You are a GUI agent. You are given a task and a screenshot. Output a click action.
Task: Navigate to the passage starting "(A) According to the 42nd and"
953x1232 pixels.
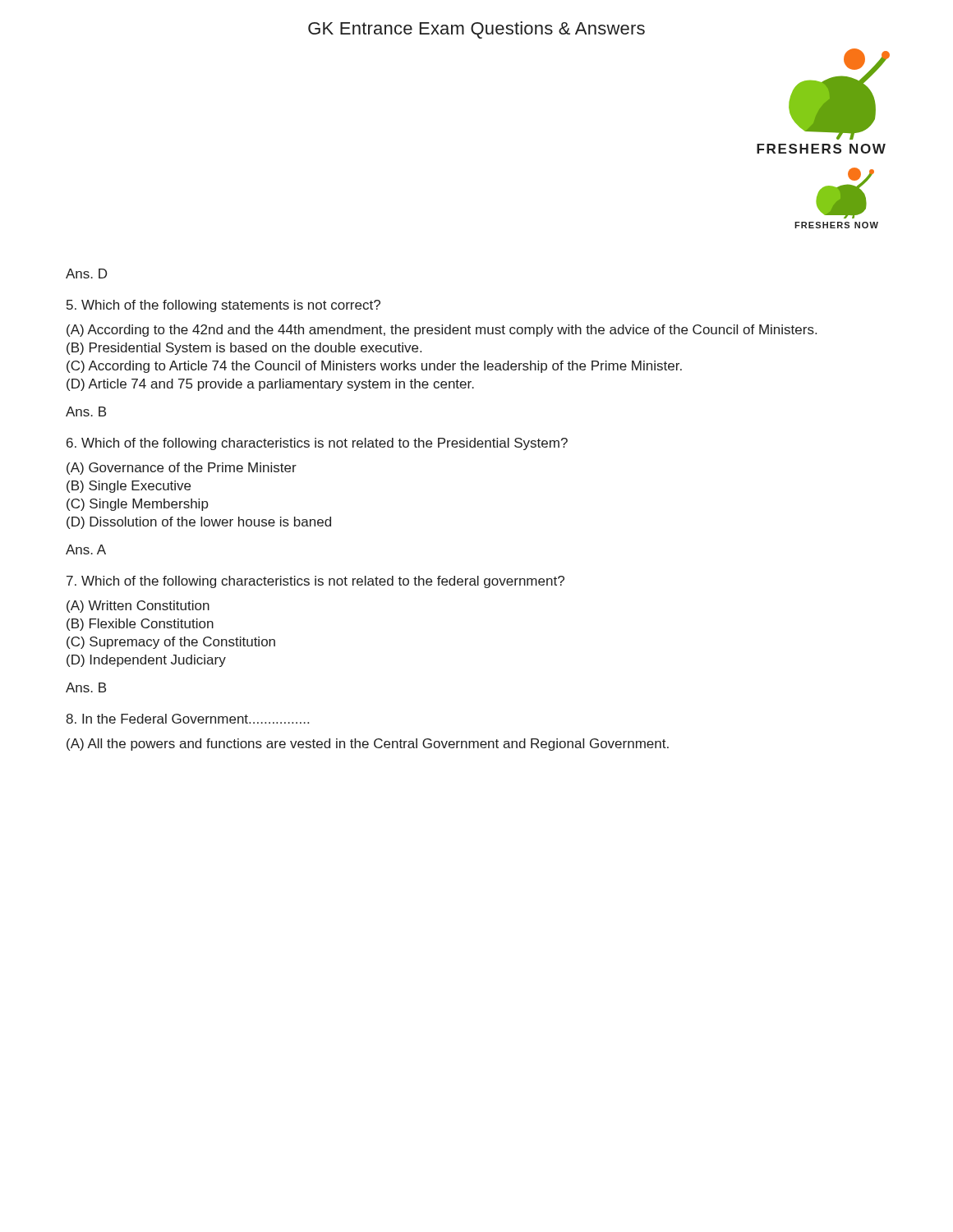tap(442, 330)
